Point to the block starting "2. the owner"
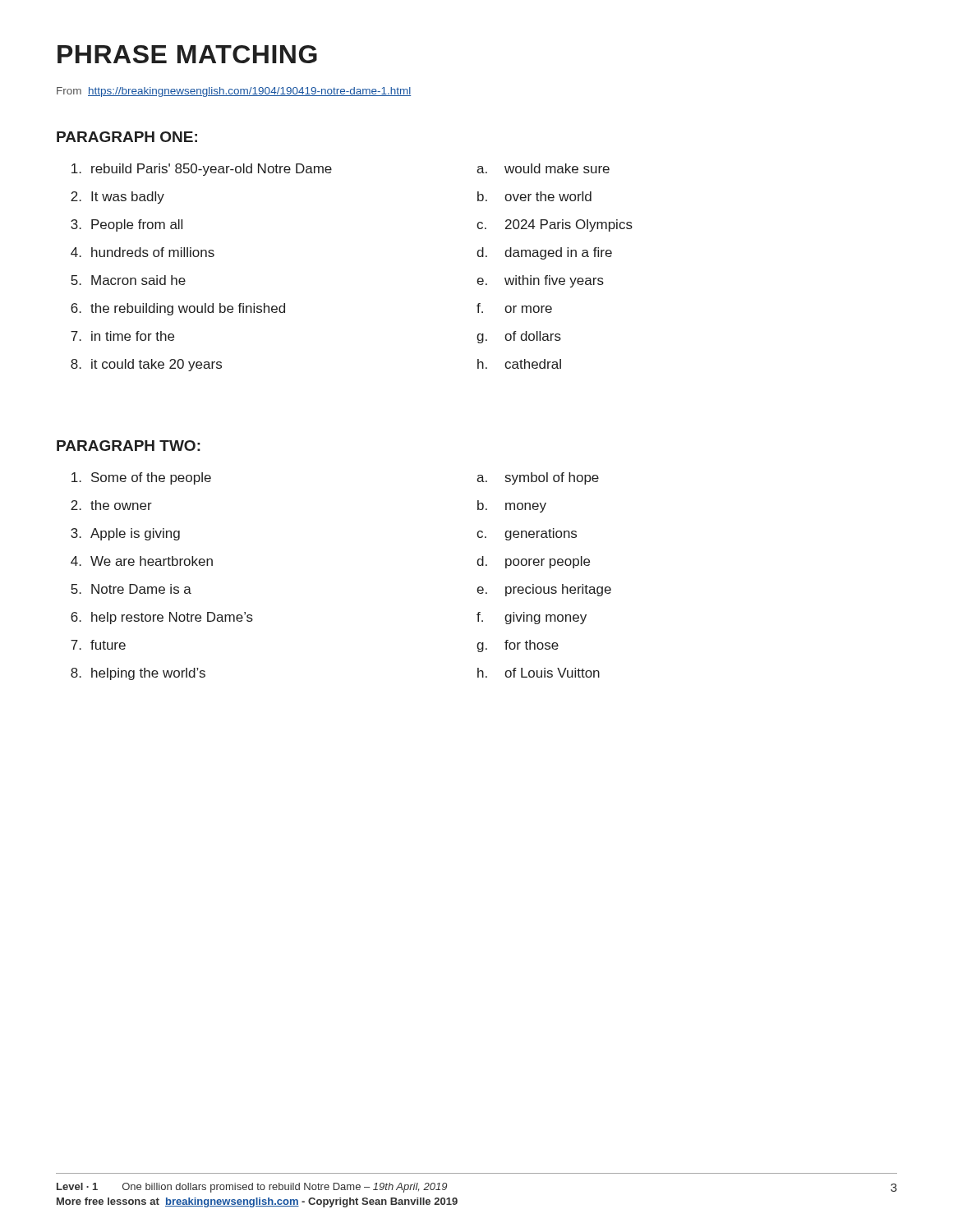The image size is (953, 1232). (111, 505)
